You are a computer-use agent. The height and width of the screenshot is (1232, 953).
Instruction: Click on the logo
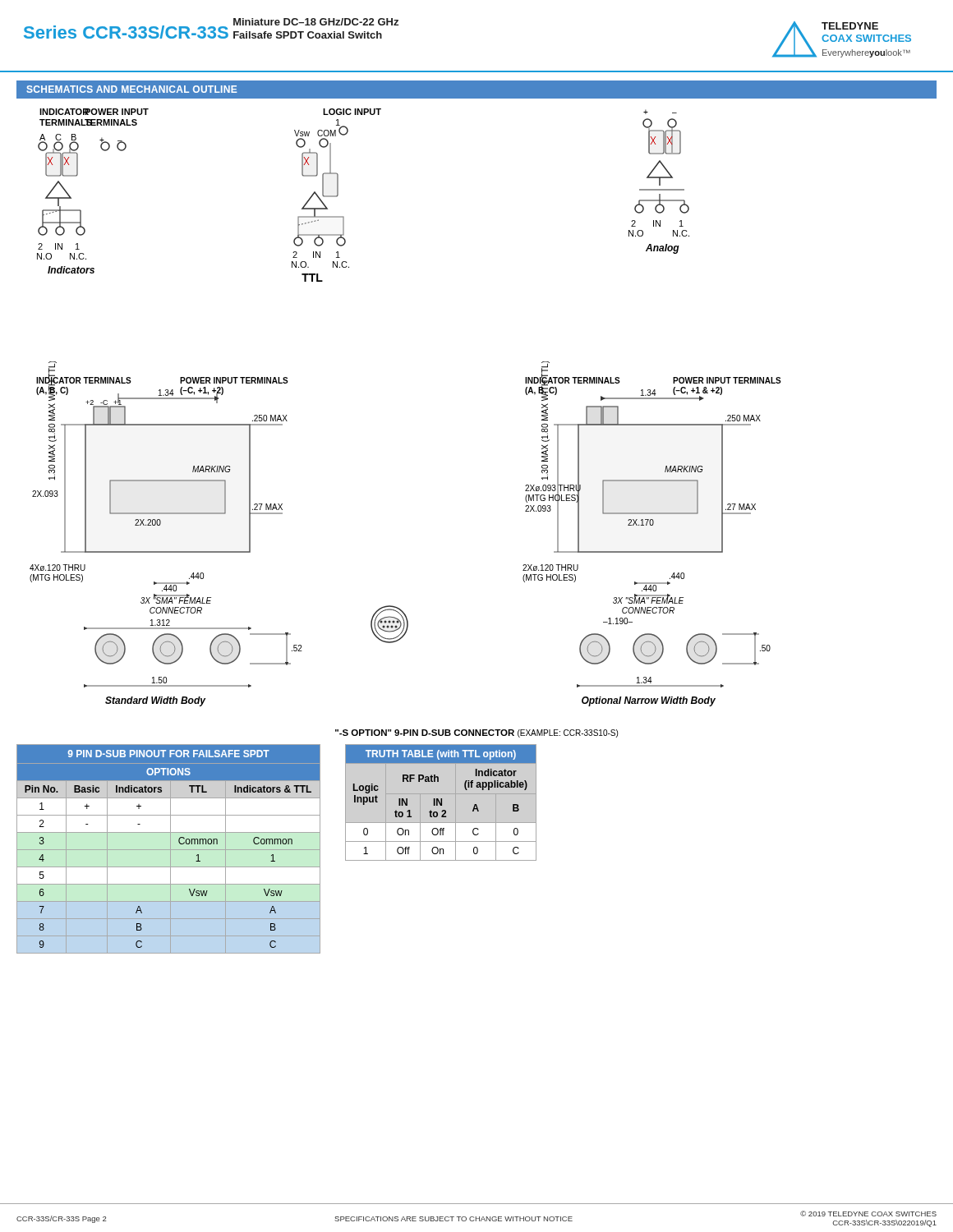click(848, 39)
